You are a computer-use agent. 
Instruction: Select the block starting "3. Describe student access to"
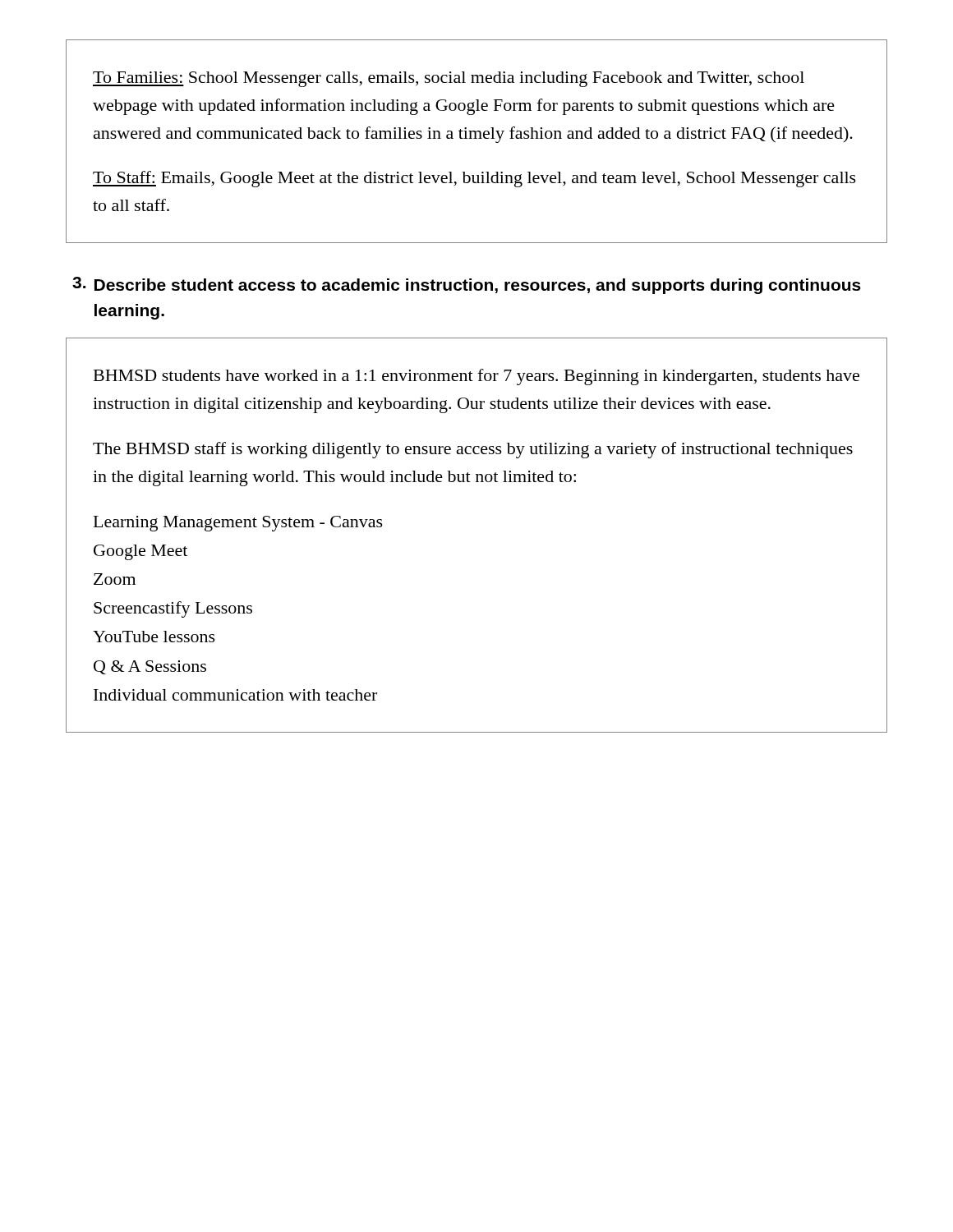480,298
